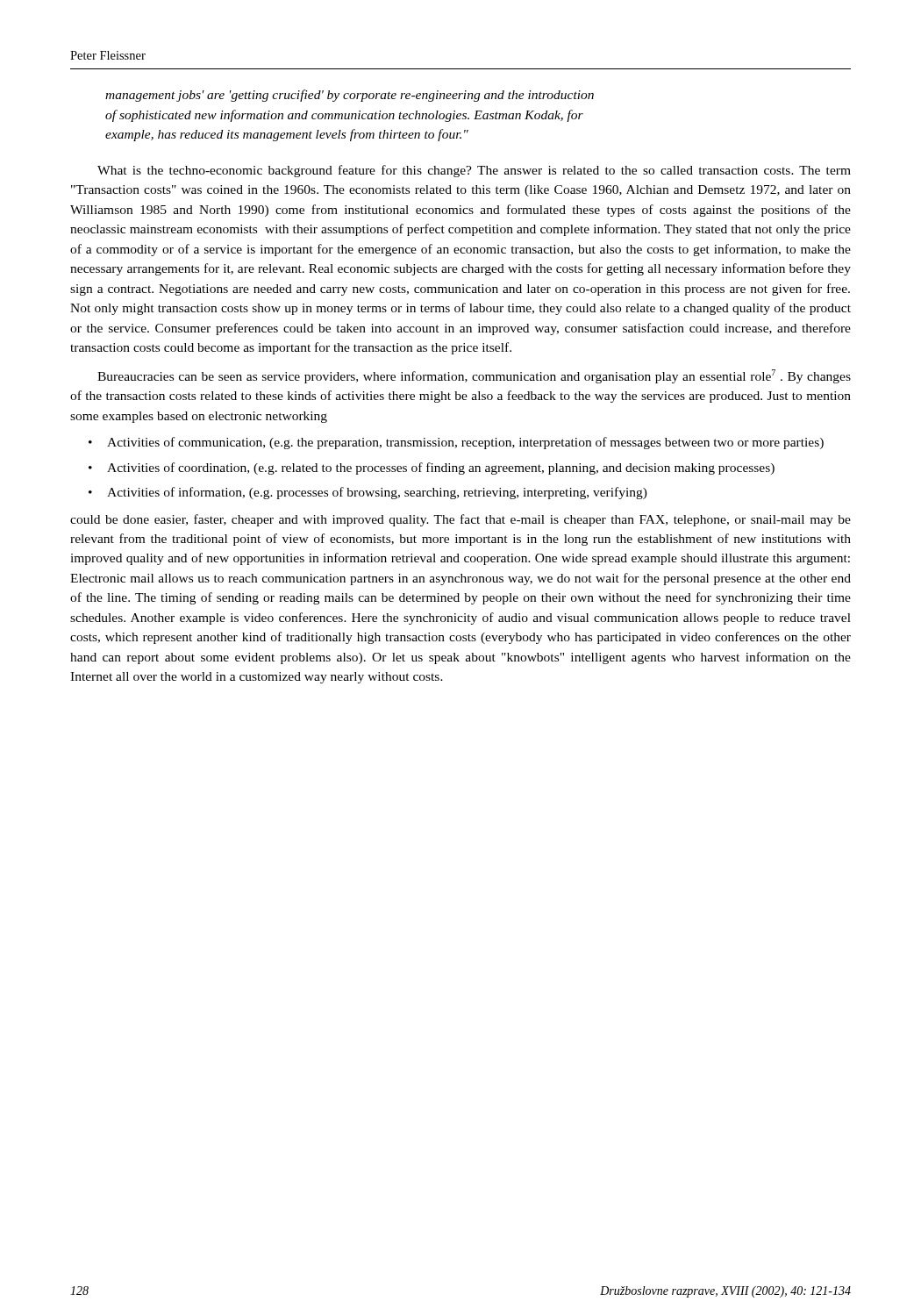Click on the list item that says "• Activities of communication, (e.g."
The height and width of the screenshot is (1316, 921).
469,443
